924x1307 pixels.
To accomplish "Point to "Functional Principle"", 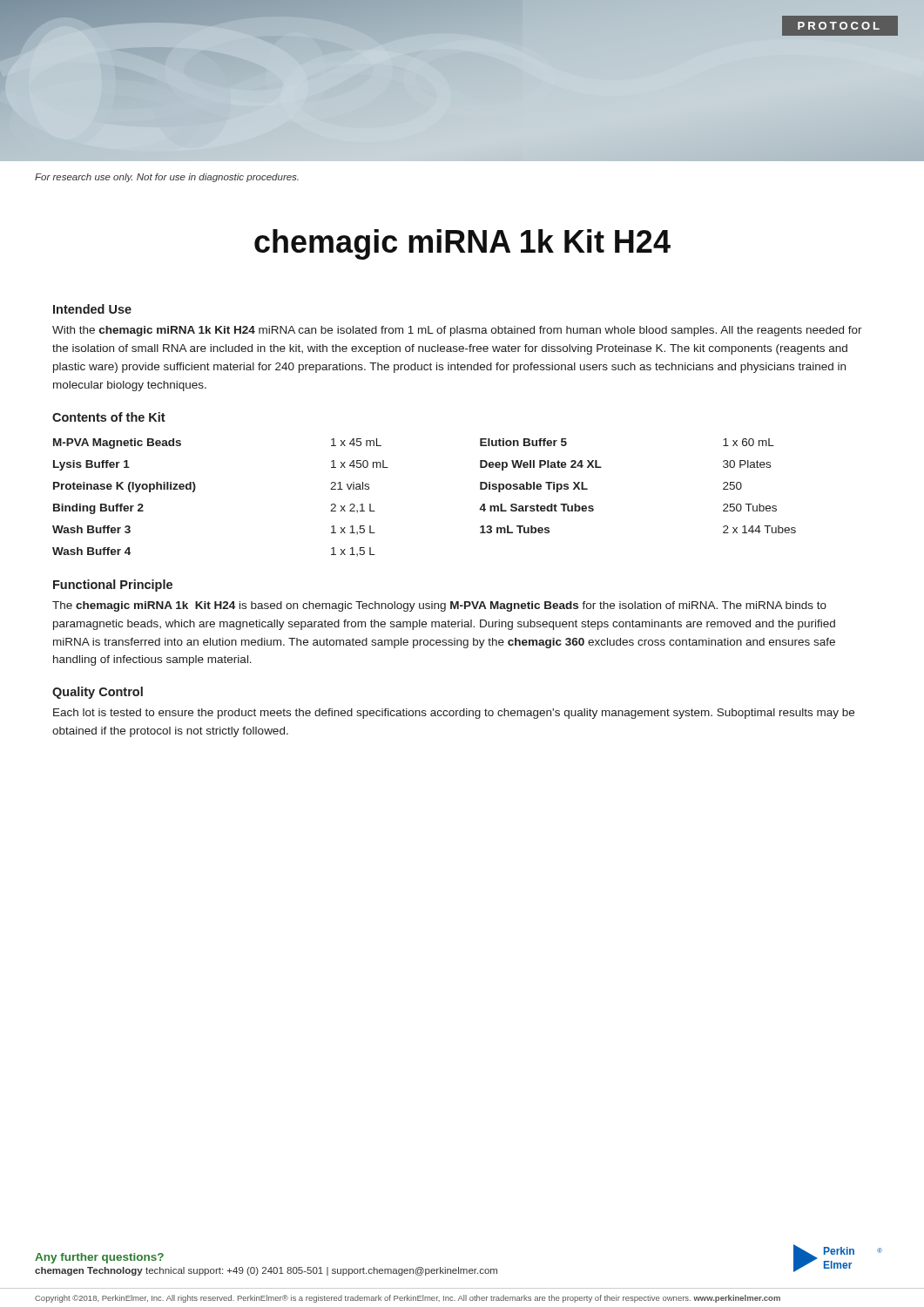I will (x=113, y=584).
